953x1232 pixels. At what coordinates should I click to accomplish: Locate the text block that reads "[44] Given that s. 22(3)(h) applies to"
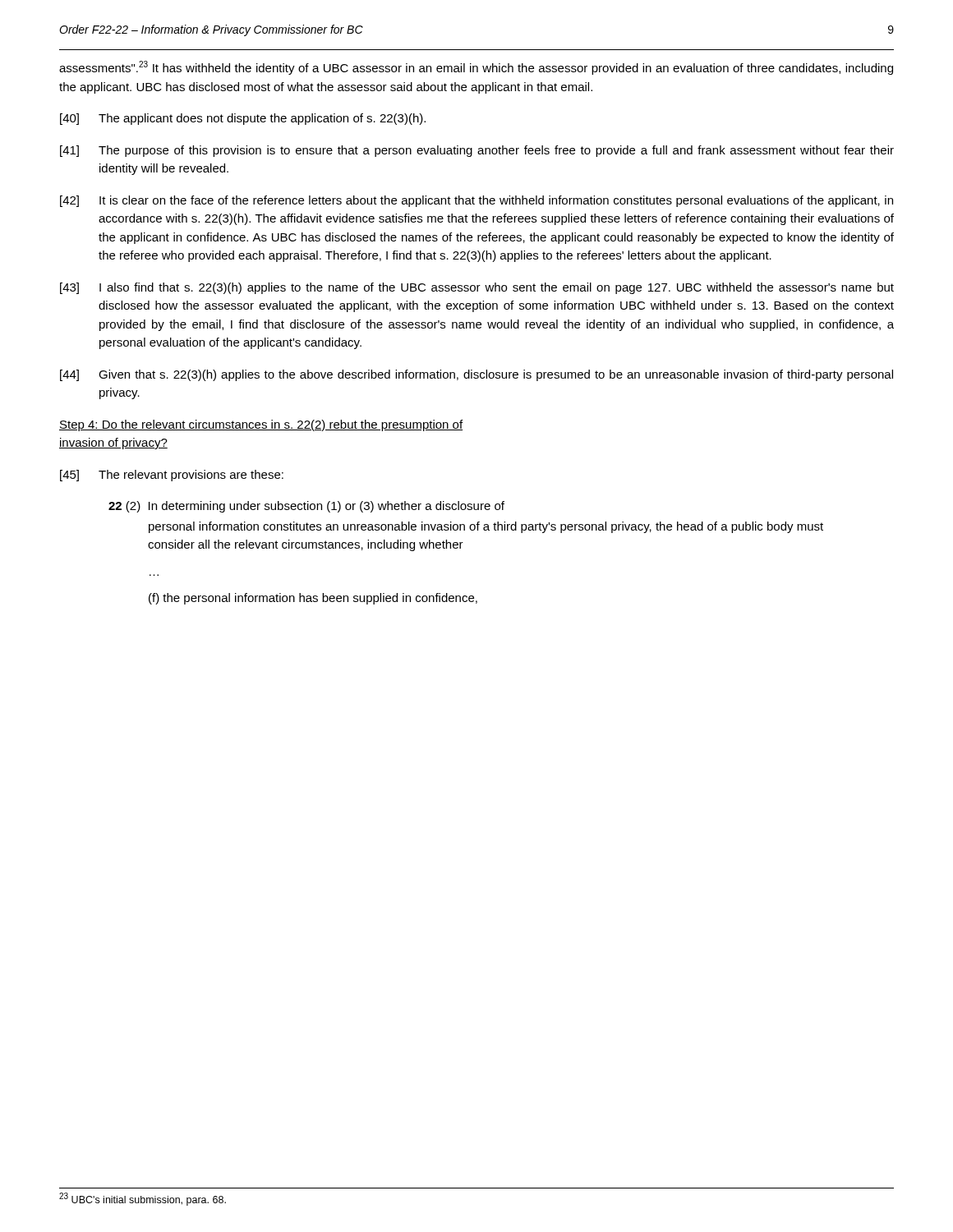point(476,384)
